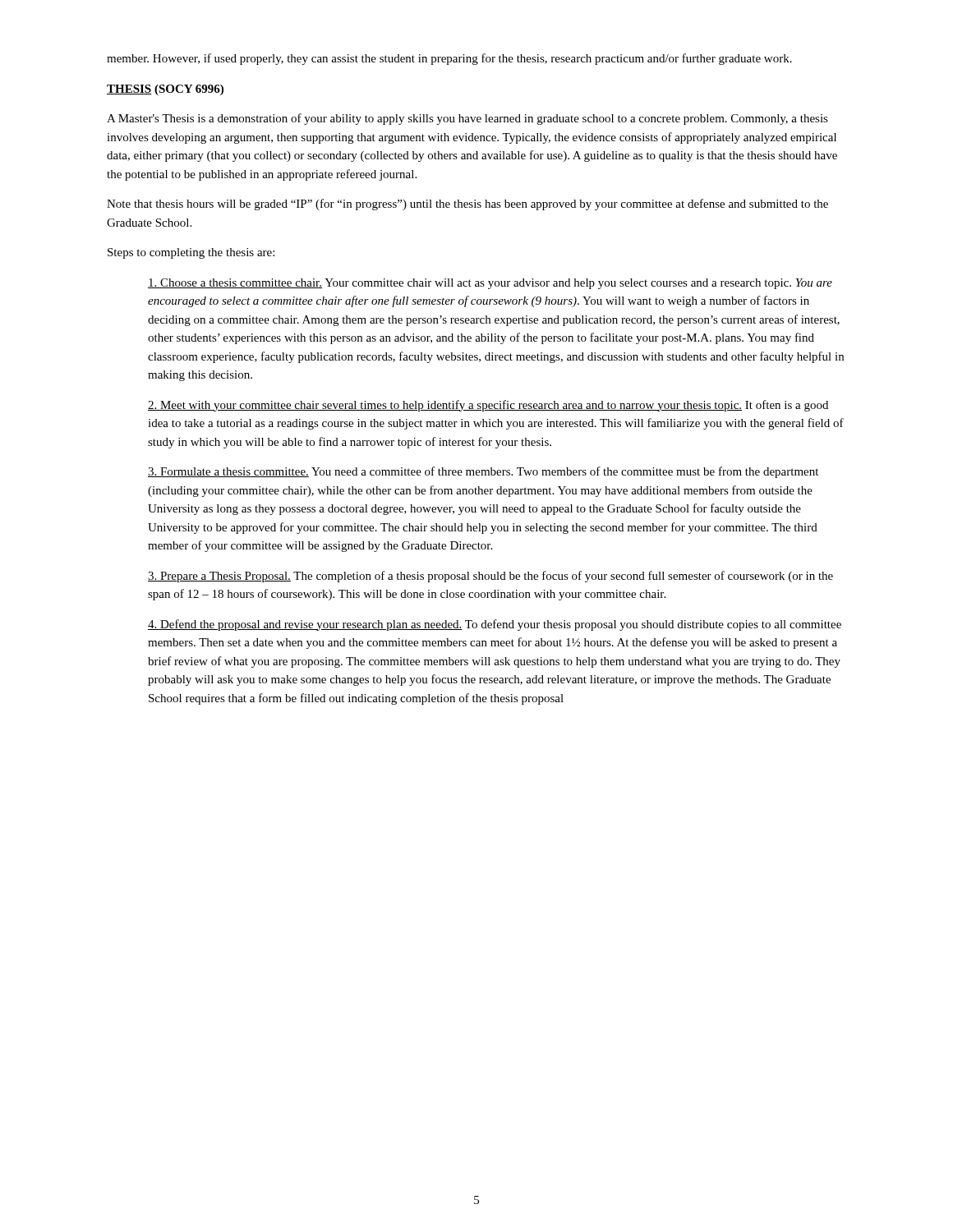Click on the list item that reads "4. Defend the proposal and revise your"

tap(495, 661)
